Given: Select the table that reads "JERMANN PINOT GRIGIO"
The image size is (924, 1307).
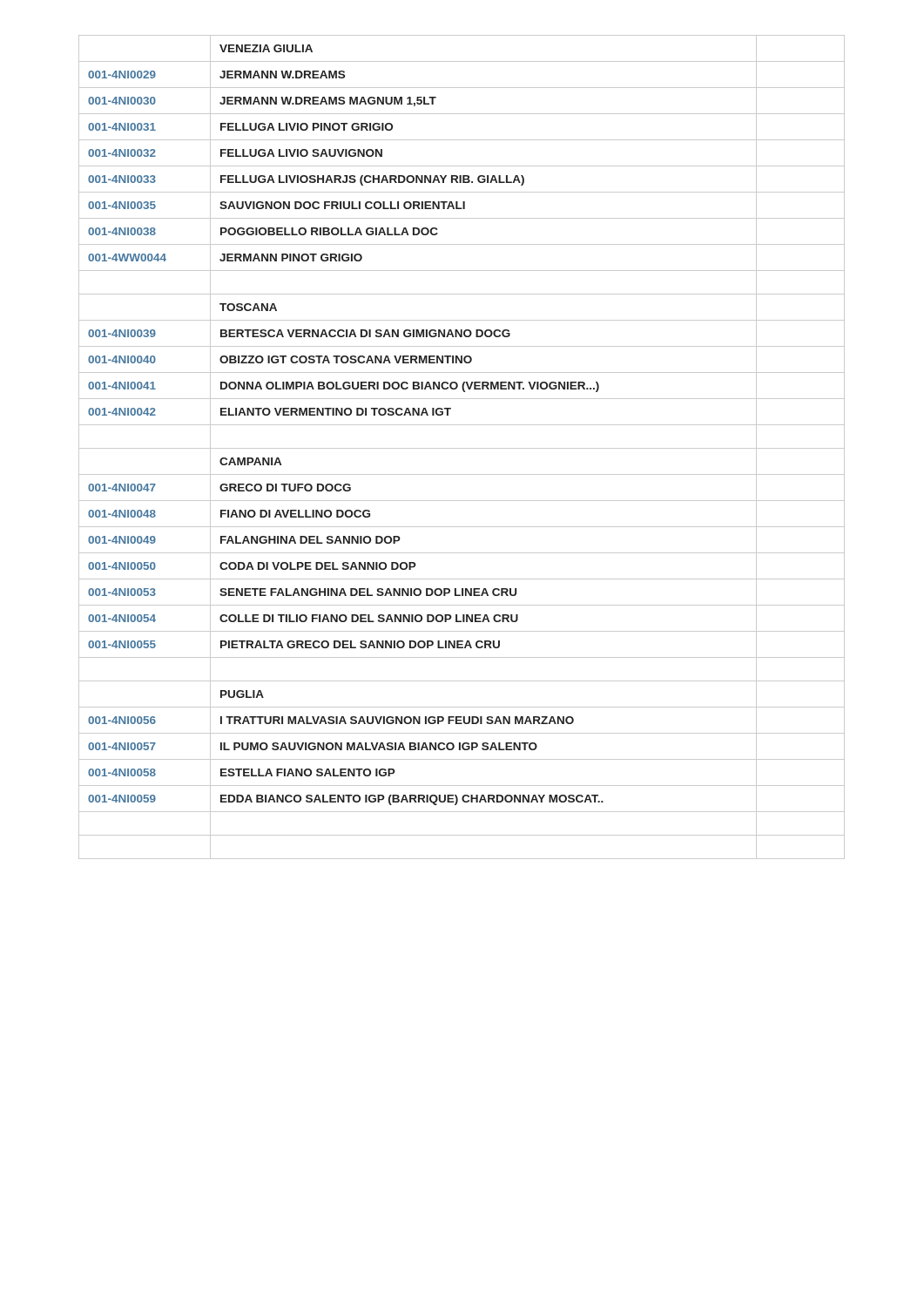Looking at the screenshot, I should pos(462,447).
